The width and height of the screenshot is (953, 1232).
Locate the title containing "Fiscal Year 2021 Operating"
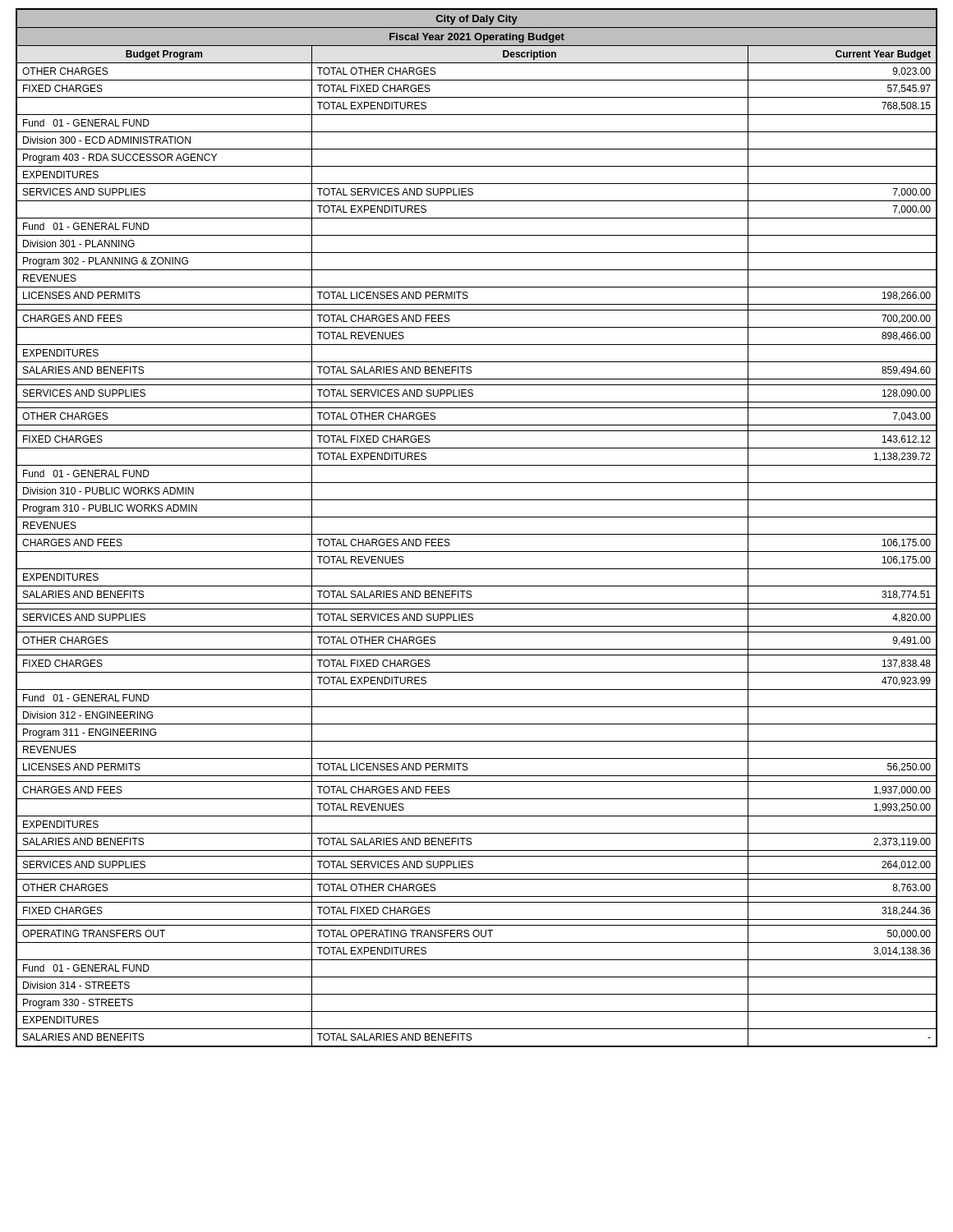pos(476,37)
